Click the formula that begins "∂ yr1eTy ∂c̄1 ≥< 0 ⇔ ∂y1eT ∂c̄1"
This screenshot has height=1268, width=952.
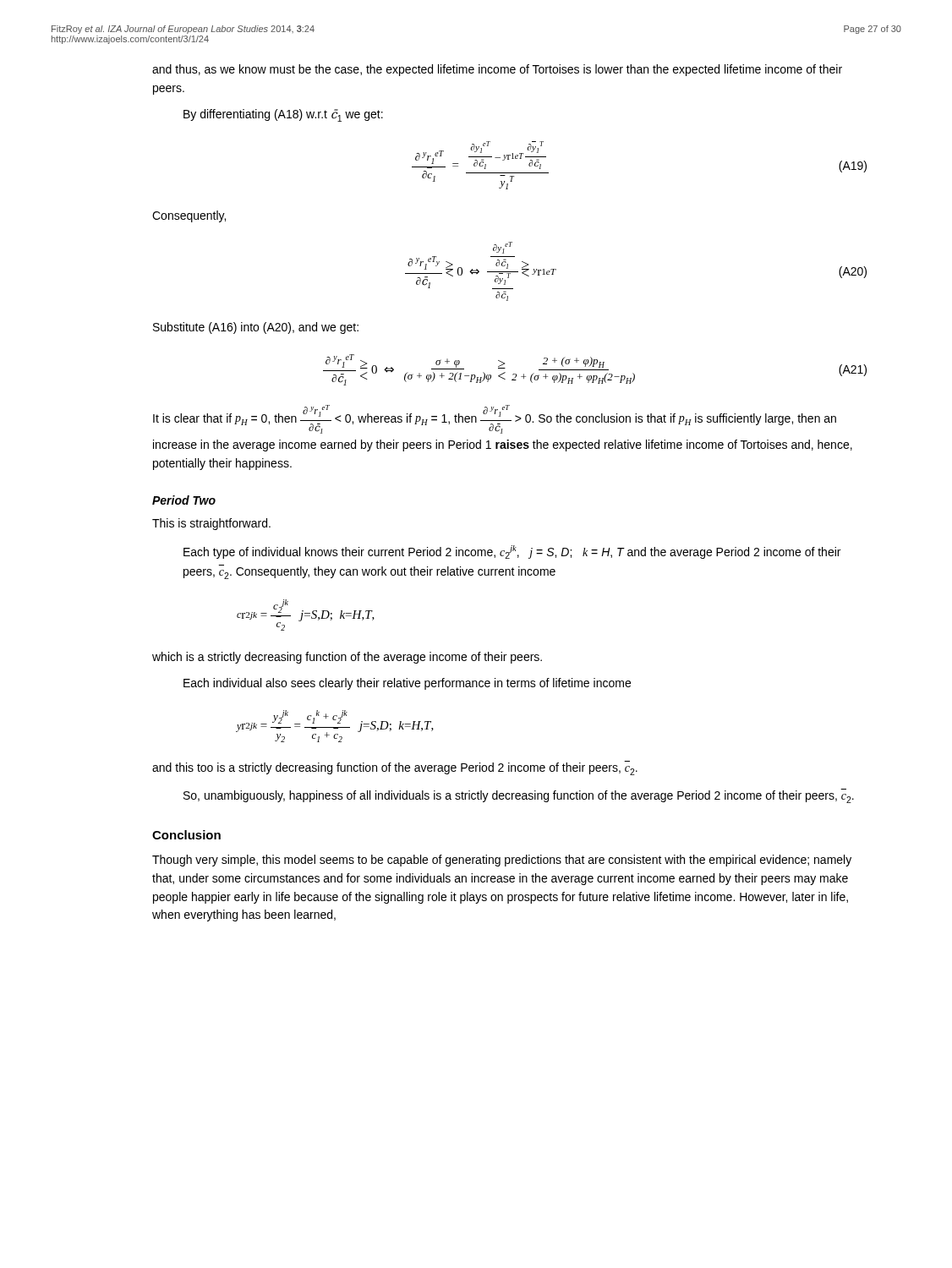[510, 272]
